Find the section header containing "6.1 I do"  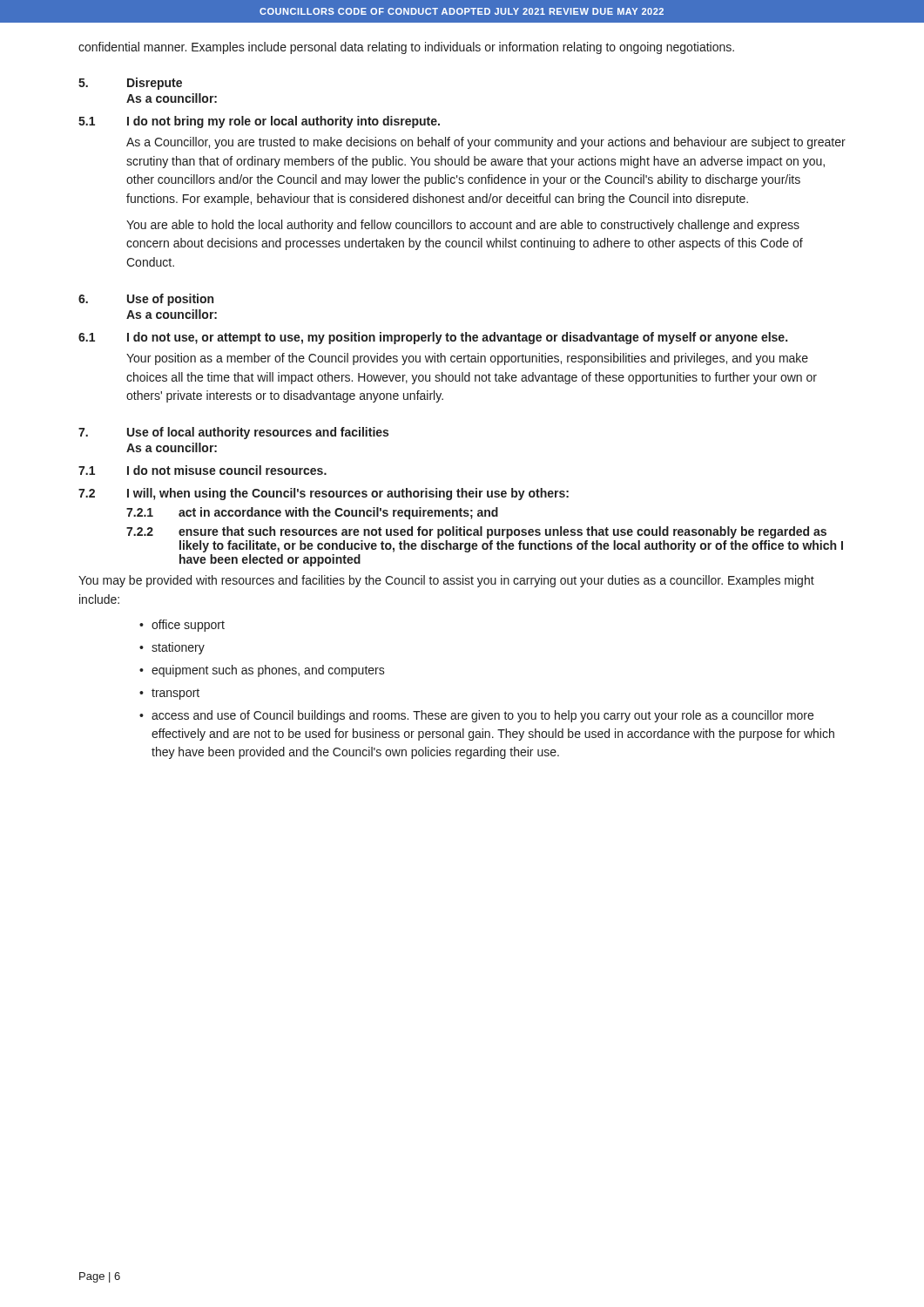point(462,337)
